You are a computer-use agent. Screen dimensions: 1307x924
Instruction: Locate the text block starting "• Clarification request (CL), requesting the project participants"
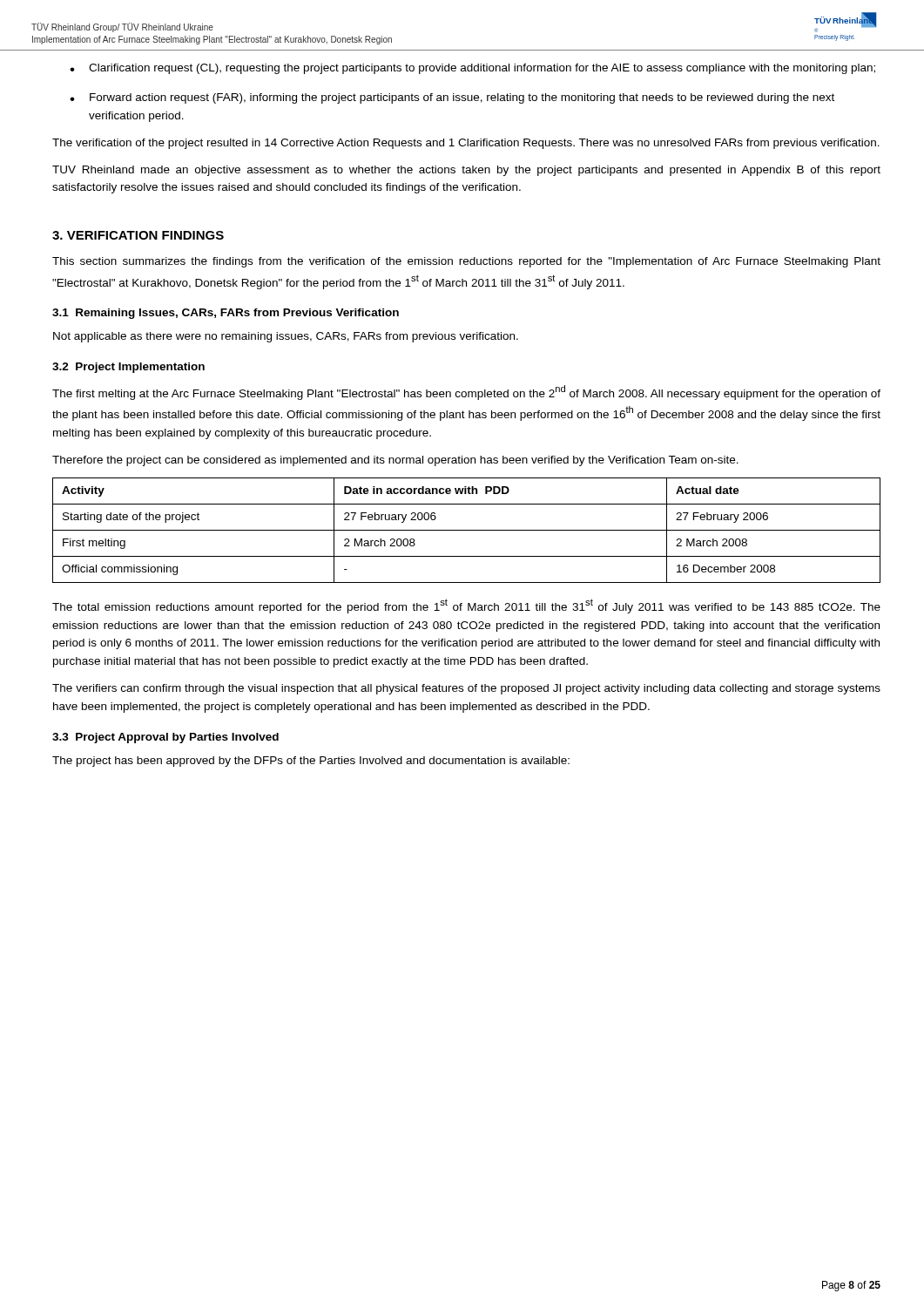[x=475, y=70]
